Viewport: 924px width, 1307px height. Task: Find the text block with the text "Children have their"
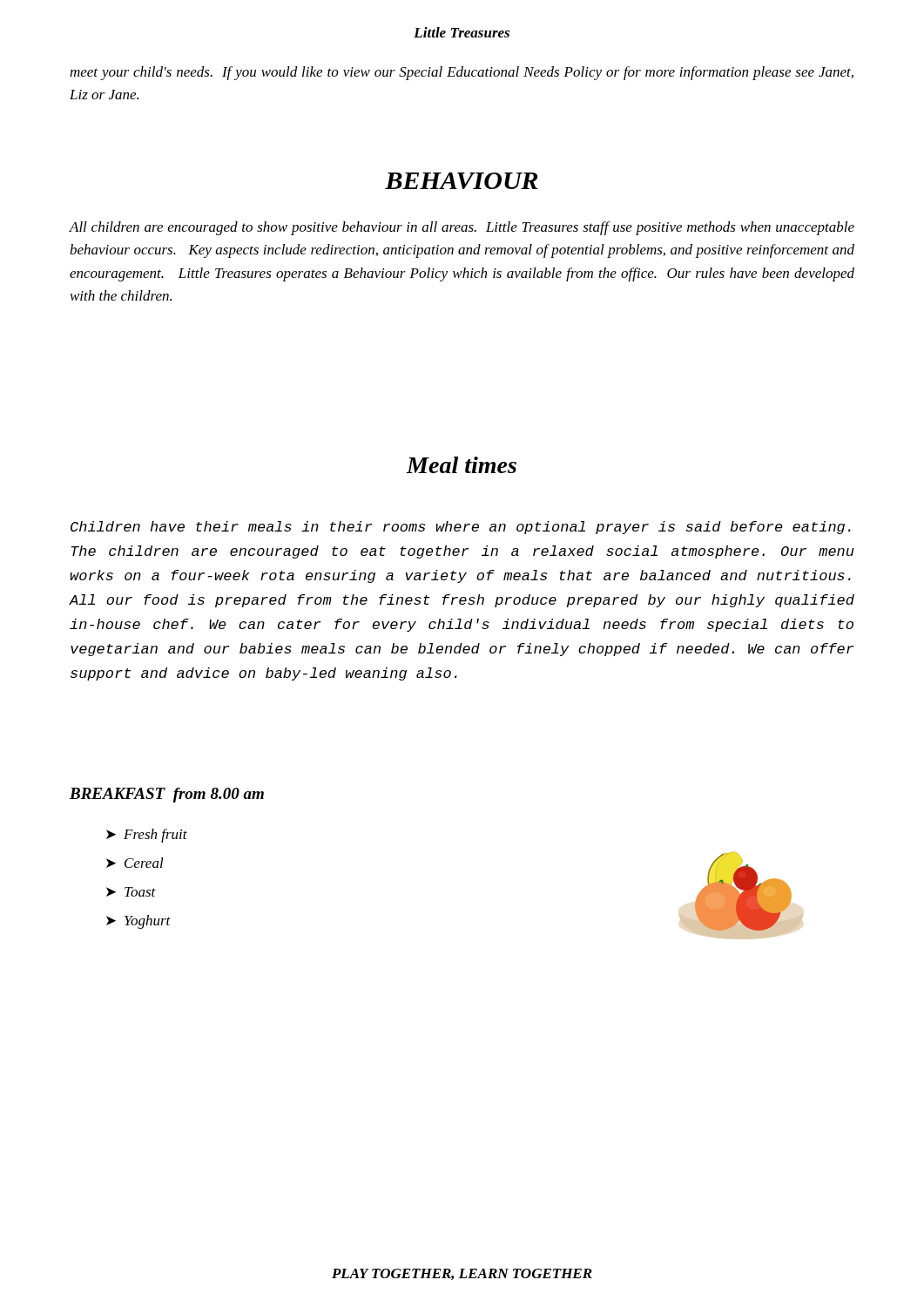click(x=462, y=601)
